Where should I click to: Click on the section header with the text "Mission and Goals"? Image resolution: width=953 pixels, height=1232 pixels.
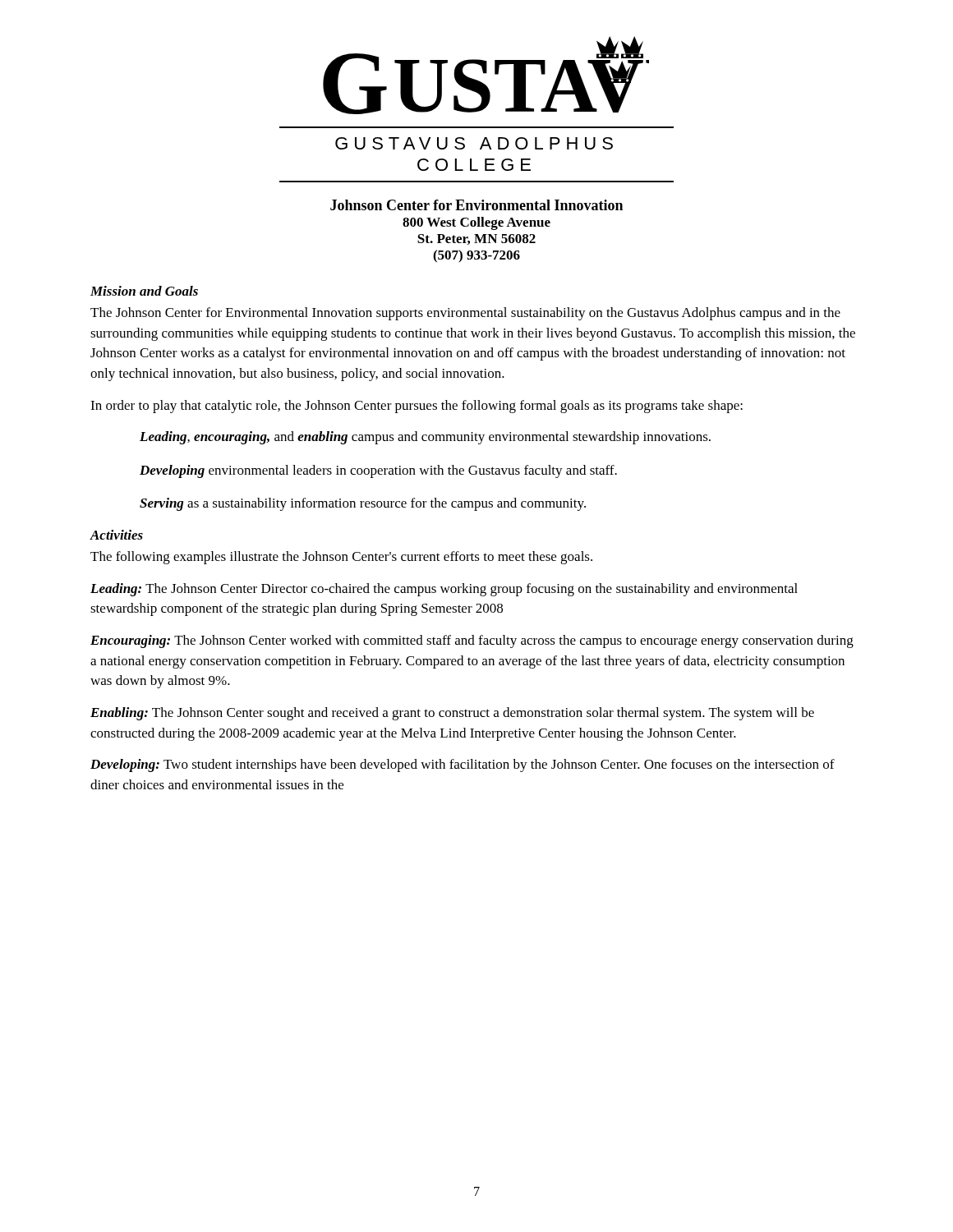pyautogui.click(x=144, y=291)
